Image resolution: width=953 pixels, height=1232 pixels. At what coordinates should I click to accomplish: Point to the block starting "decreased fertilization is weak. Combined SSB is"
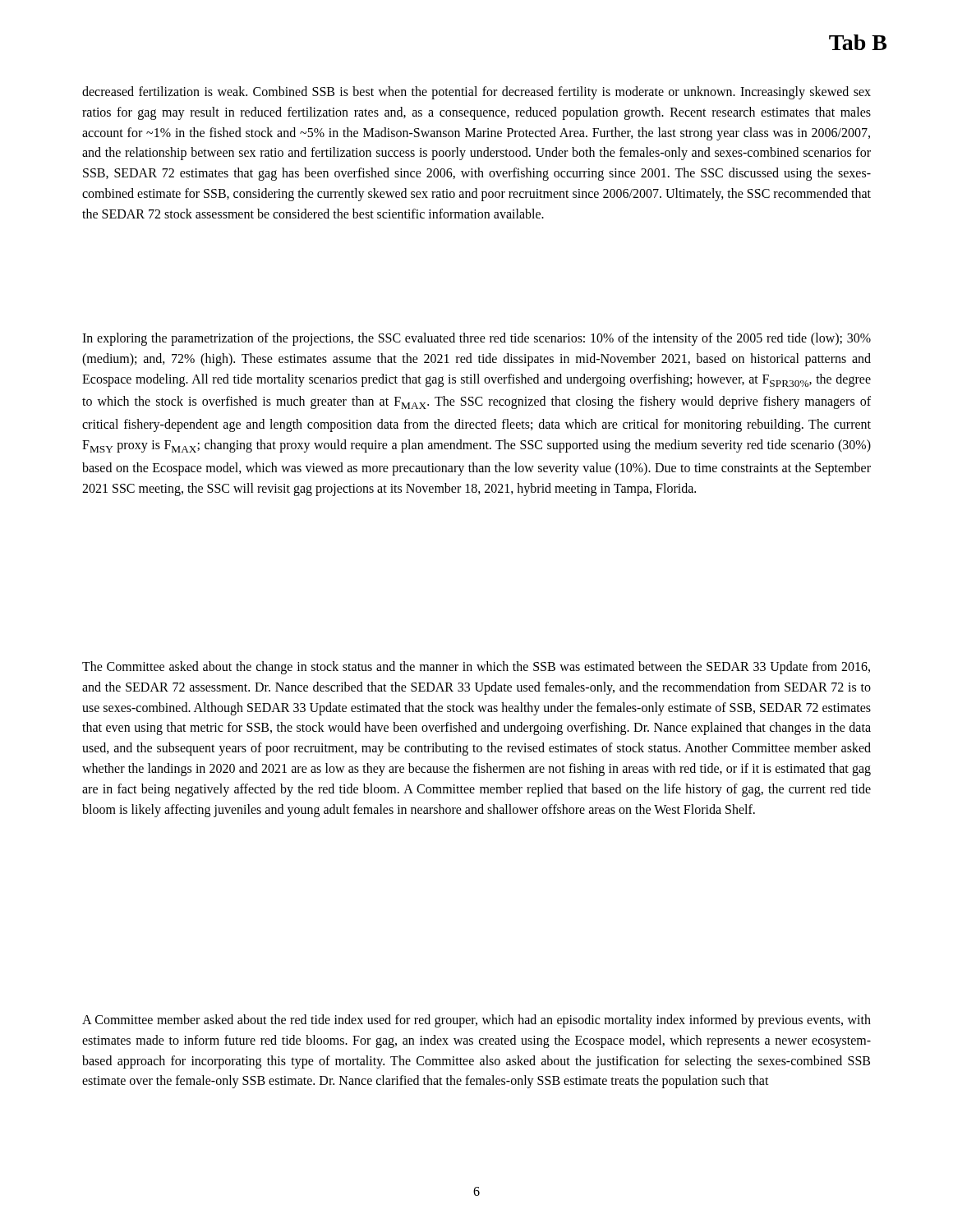coord(476,153)
